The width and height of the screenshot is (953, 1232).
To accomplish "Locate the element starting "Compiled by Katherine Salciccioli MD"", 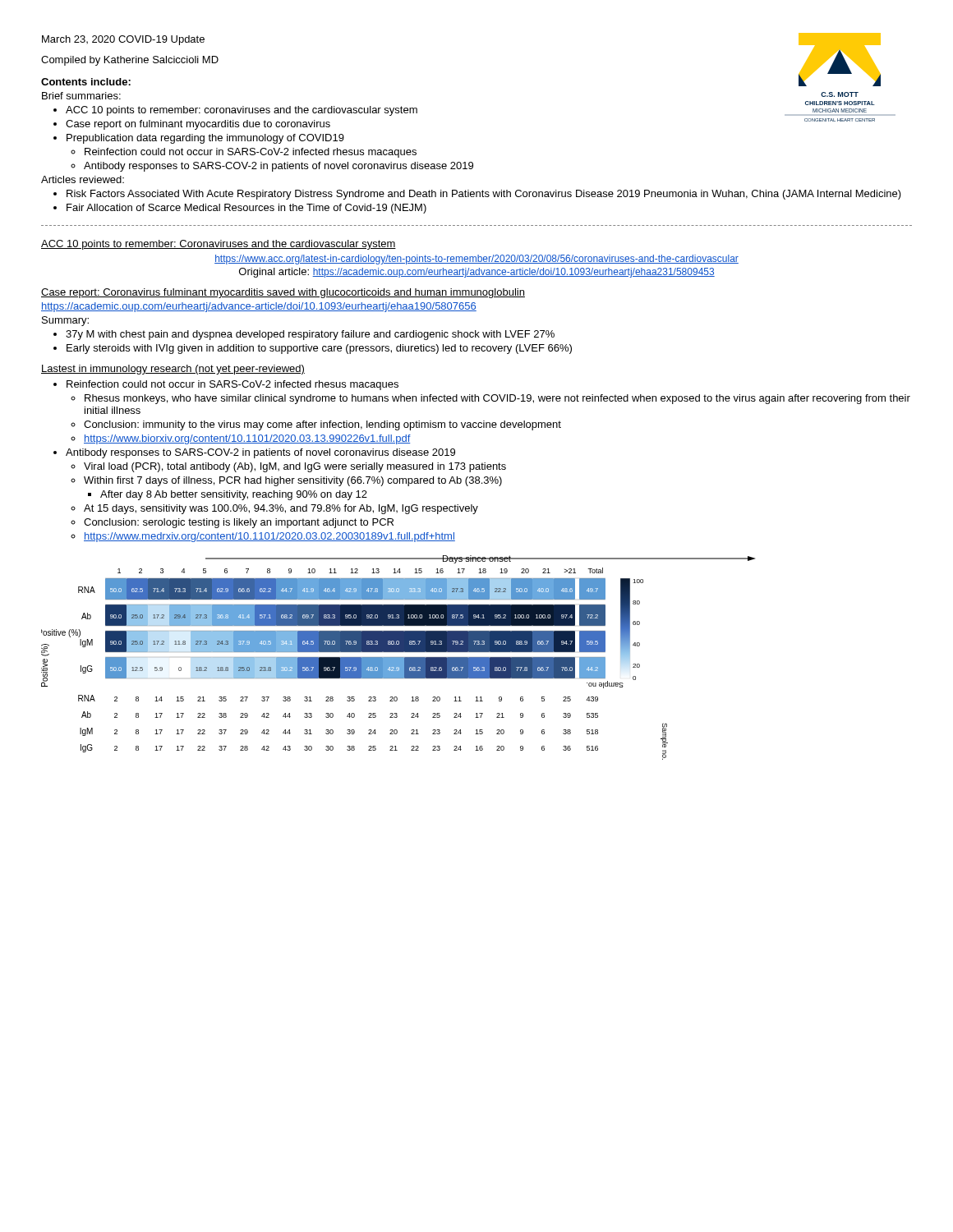I will [x=130, y=60].
